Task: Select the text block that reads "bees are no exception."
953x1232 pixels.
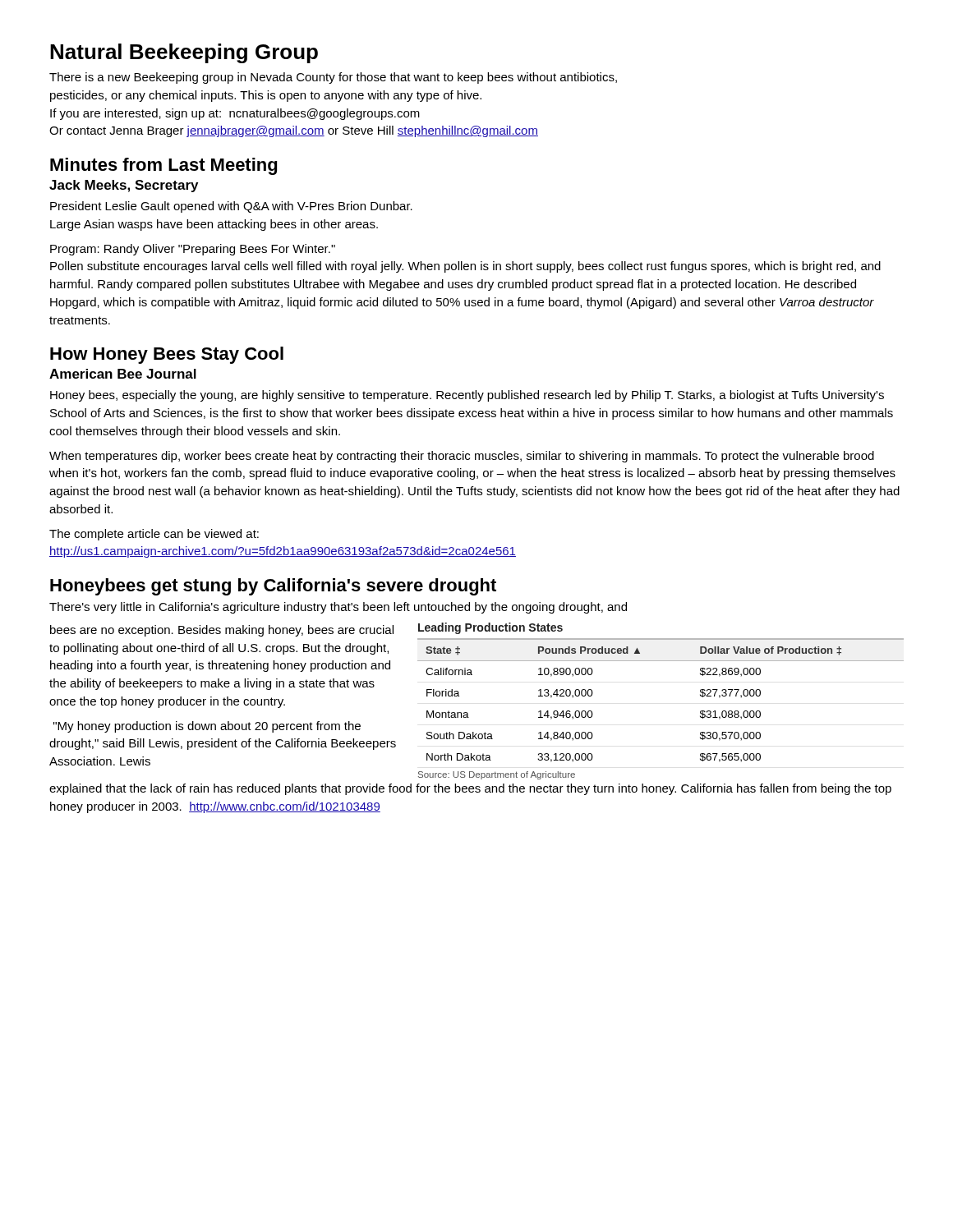Action: tap(226, 695)
